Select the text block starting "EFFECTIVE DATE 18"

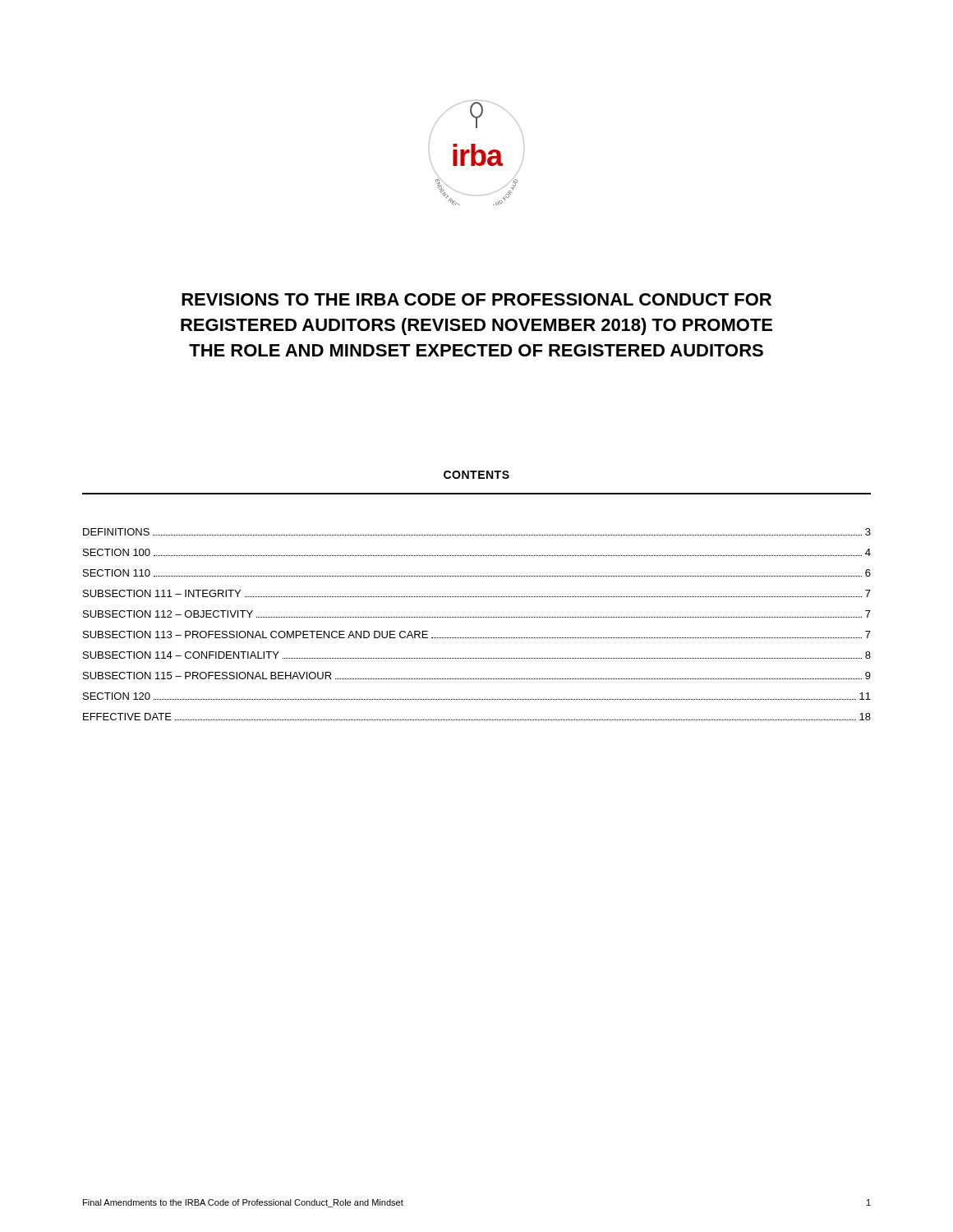(476, 717)
